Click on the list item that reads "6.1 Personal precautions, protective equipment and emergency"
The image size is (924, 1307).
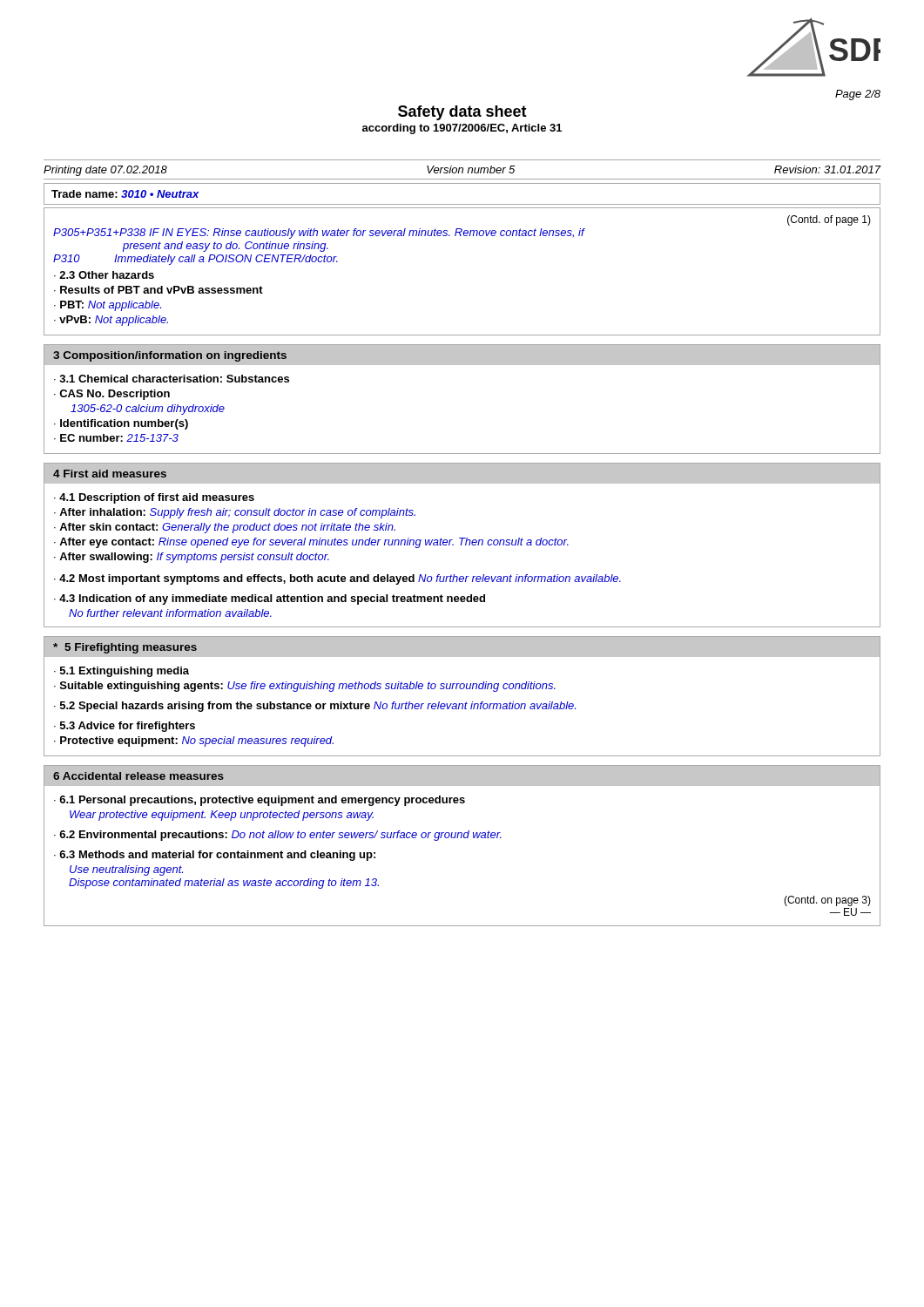262,799
